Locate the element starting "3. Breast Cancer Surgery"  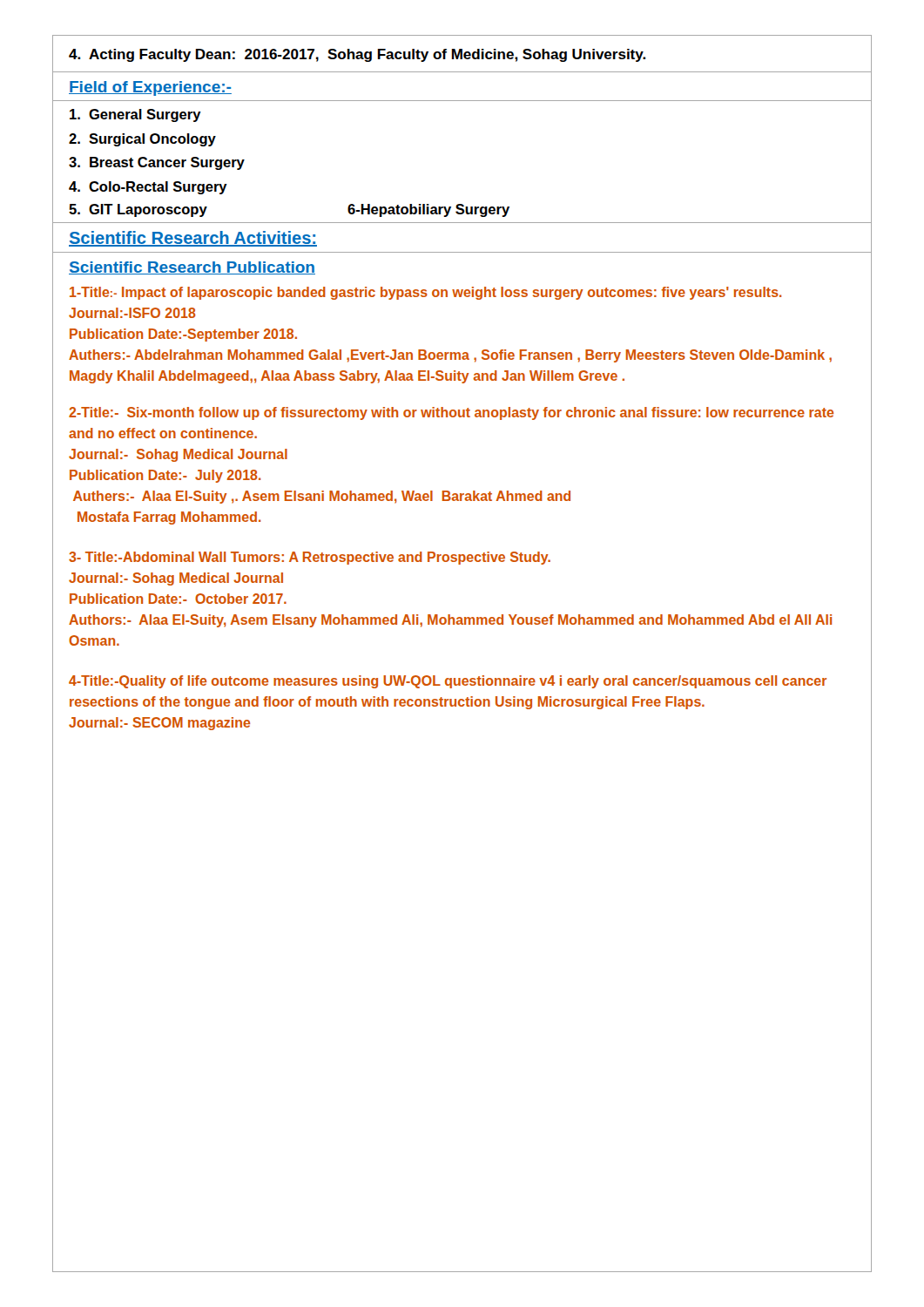pyautogui.click(x=157, y=163)
